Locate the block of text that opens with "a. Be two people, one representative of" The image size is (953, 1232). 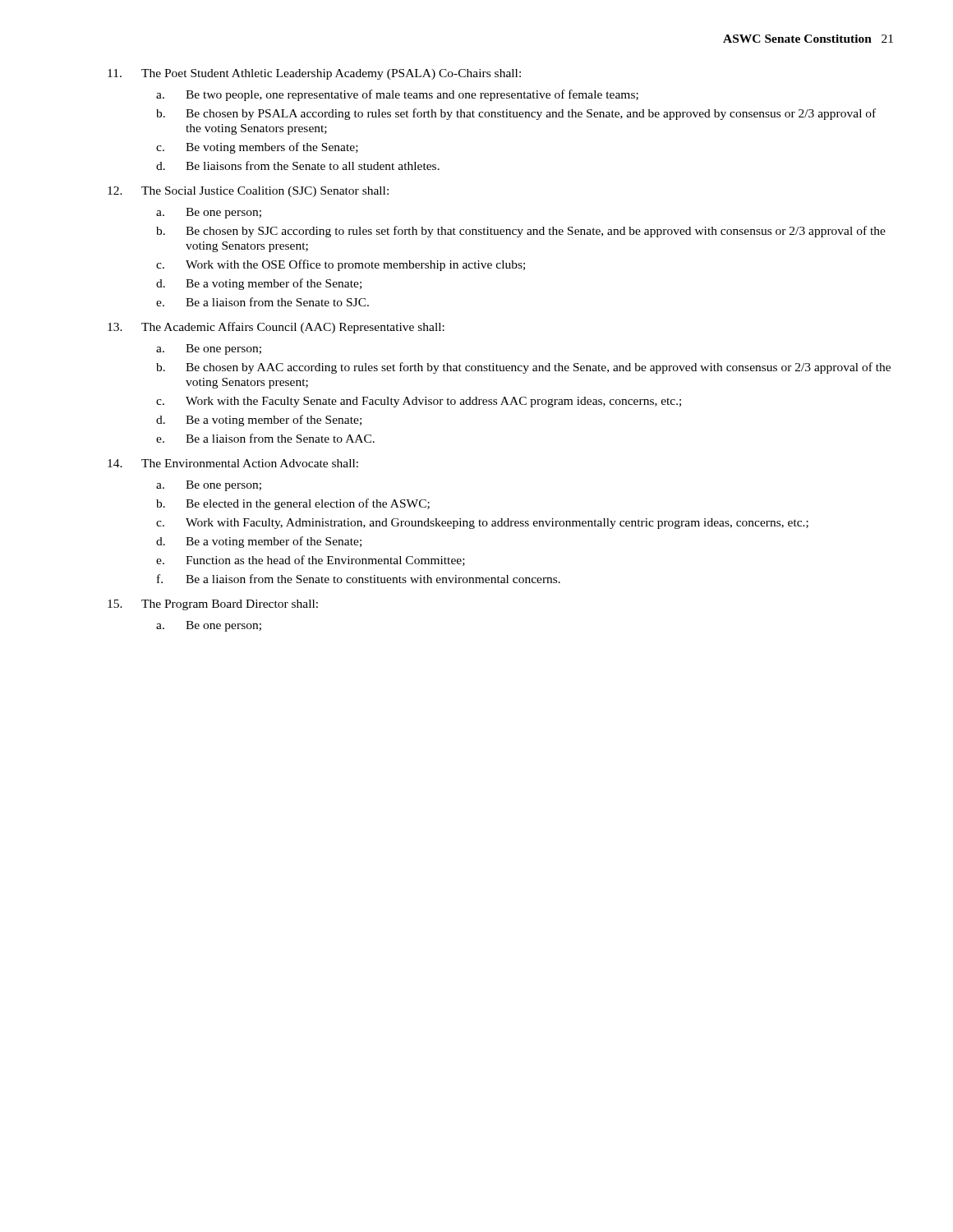(525, 94)
